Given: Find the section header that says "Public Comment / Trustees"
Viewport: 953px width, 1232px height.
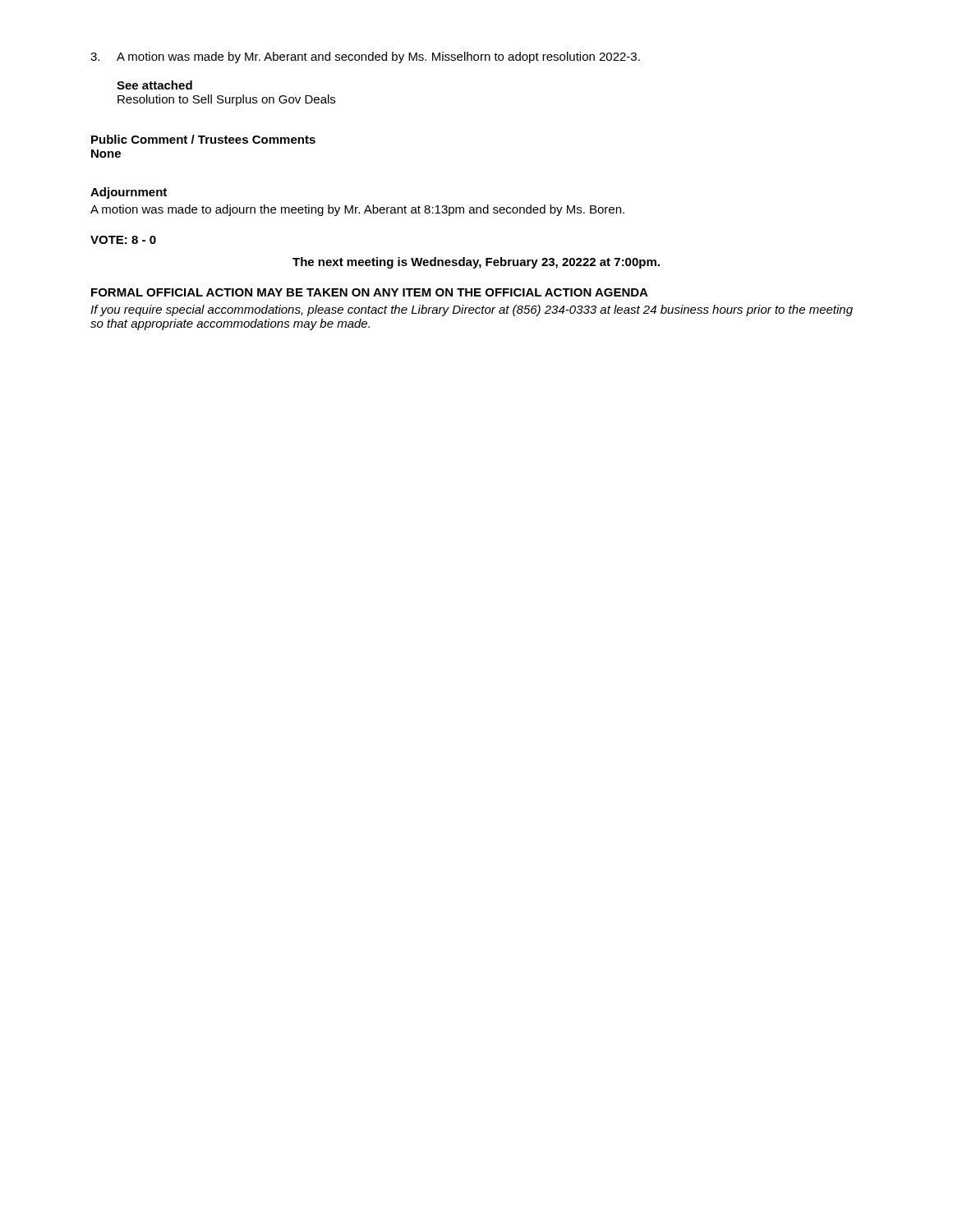Looking at the screenshot, I should pos(203,146).
